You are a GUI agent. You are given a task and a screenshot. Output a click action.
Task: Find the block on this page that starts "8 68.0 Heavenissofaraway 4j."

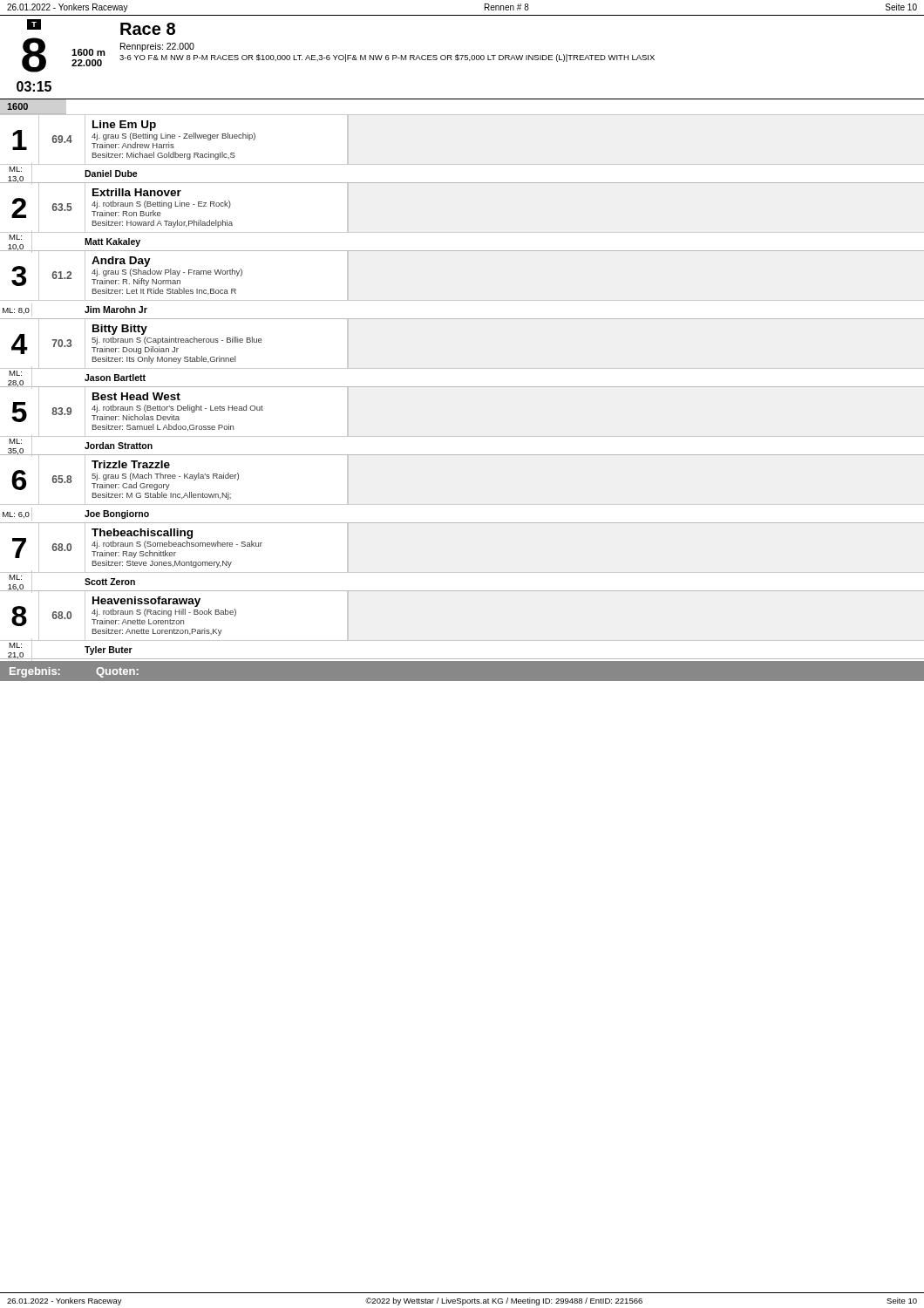(462, 625)
